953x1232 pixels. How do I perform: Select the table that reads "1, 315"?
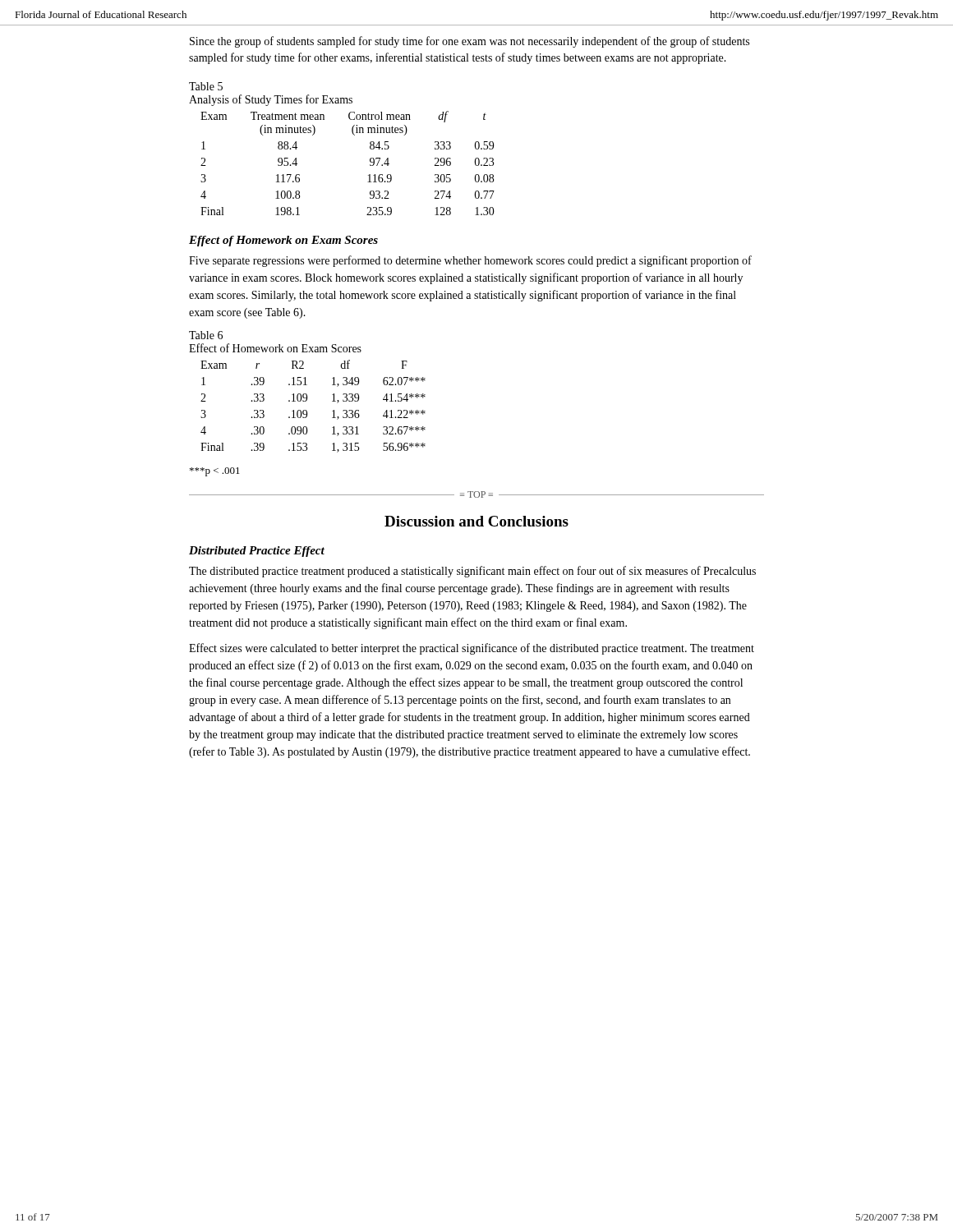click(476, 406)
